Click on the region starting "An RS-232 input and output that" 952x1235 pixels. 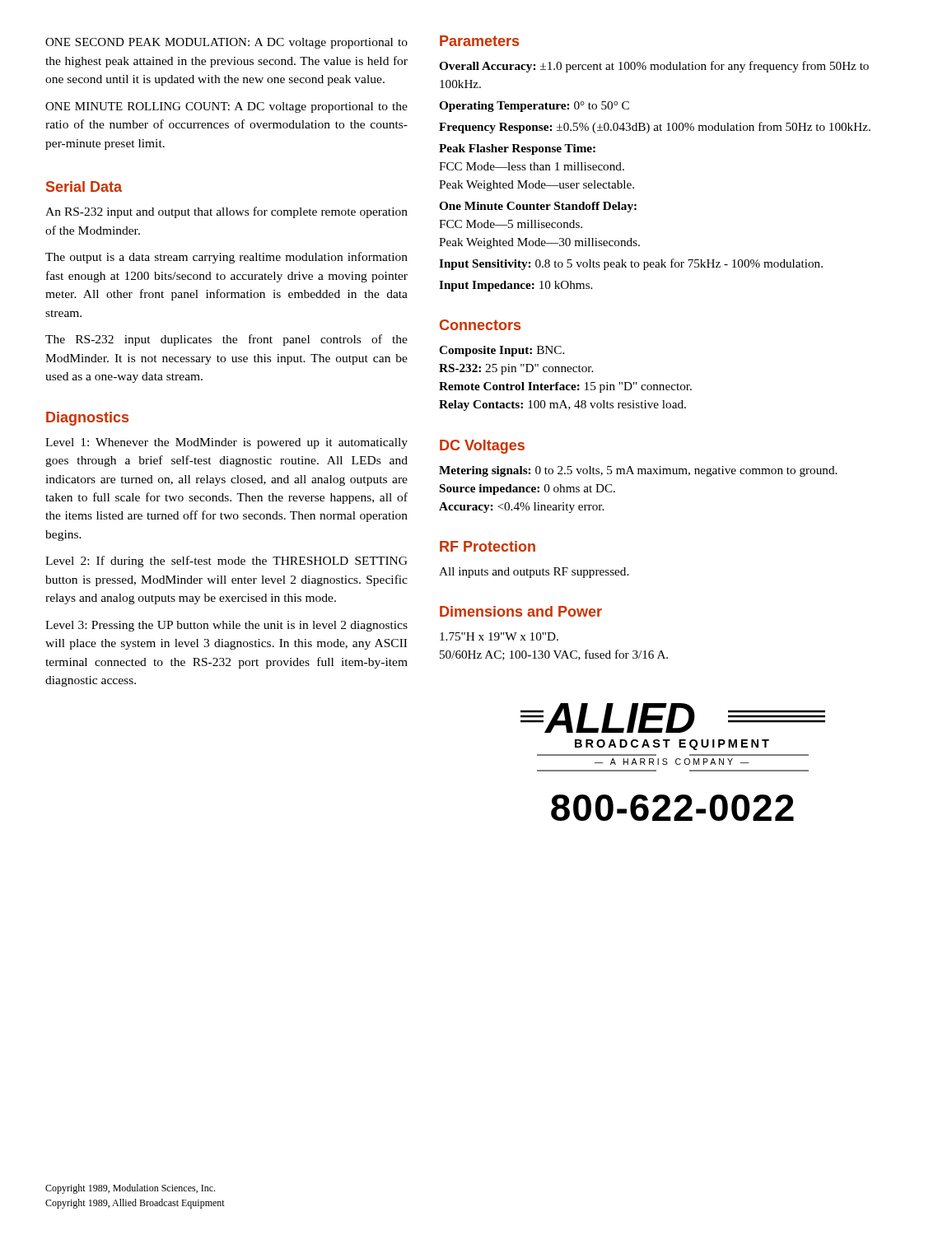[226, 221]
